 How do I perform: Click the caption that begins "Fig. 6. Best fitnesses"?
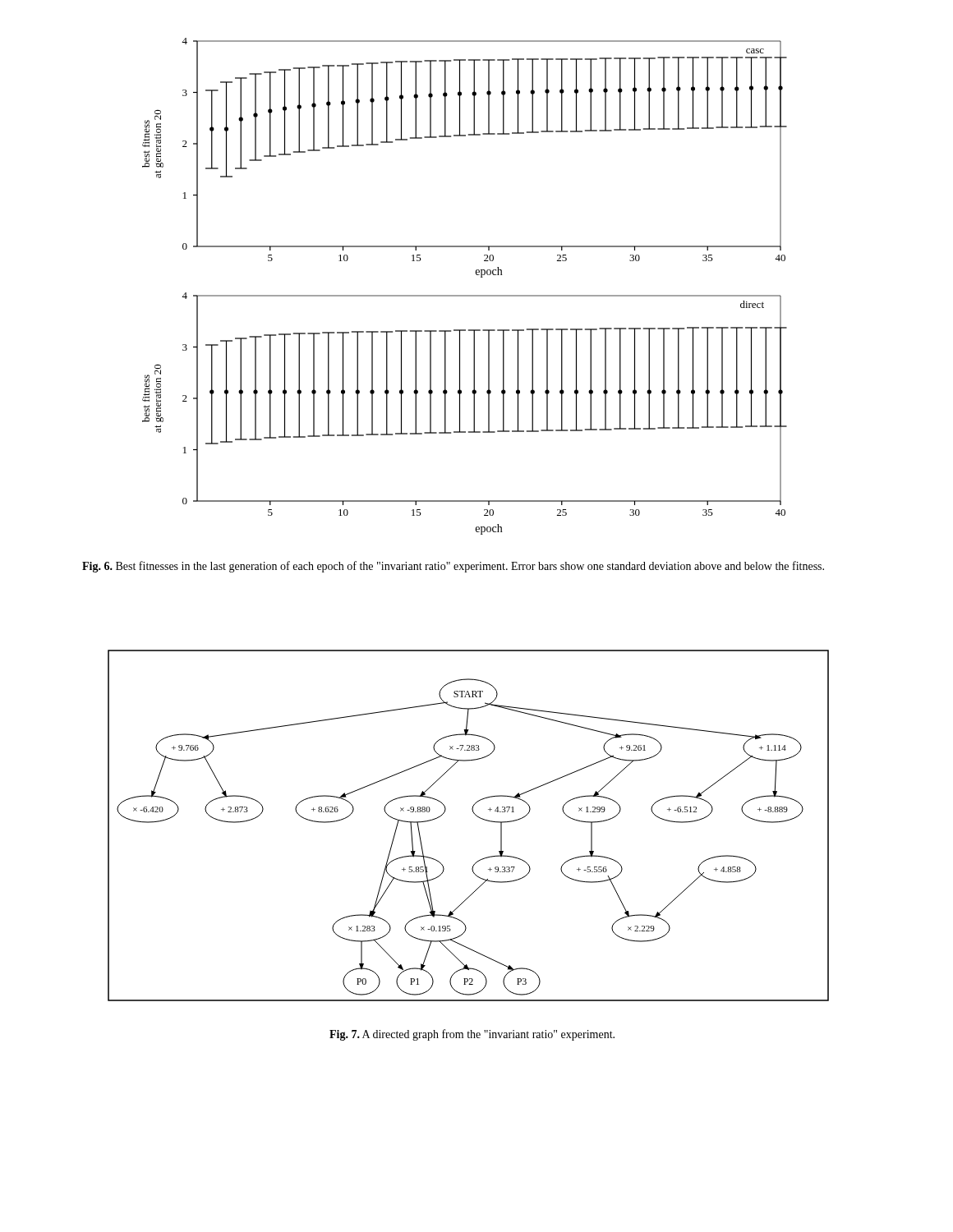point(454,566)
